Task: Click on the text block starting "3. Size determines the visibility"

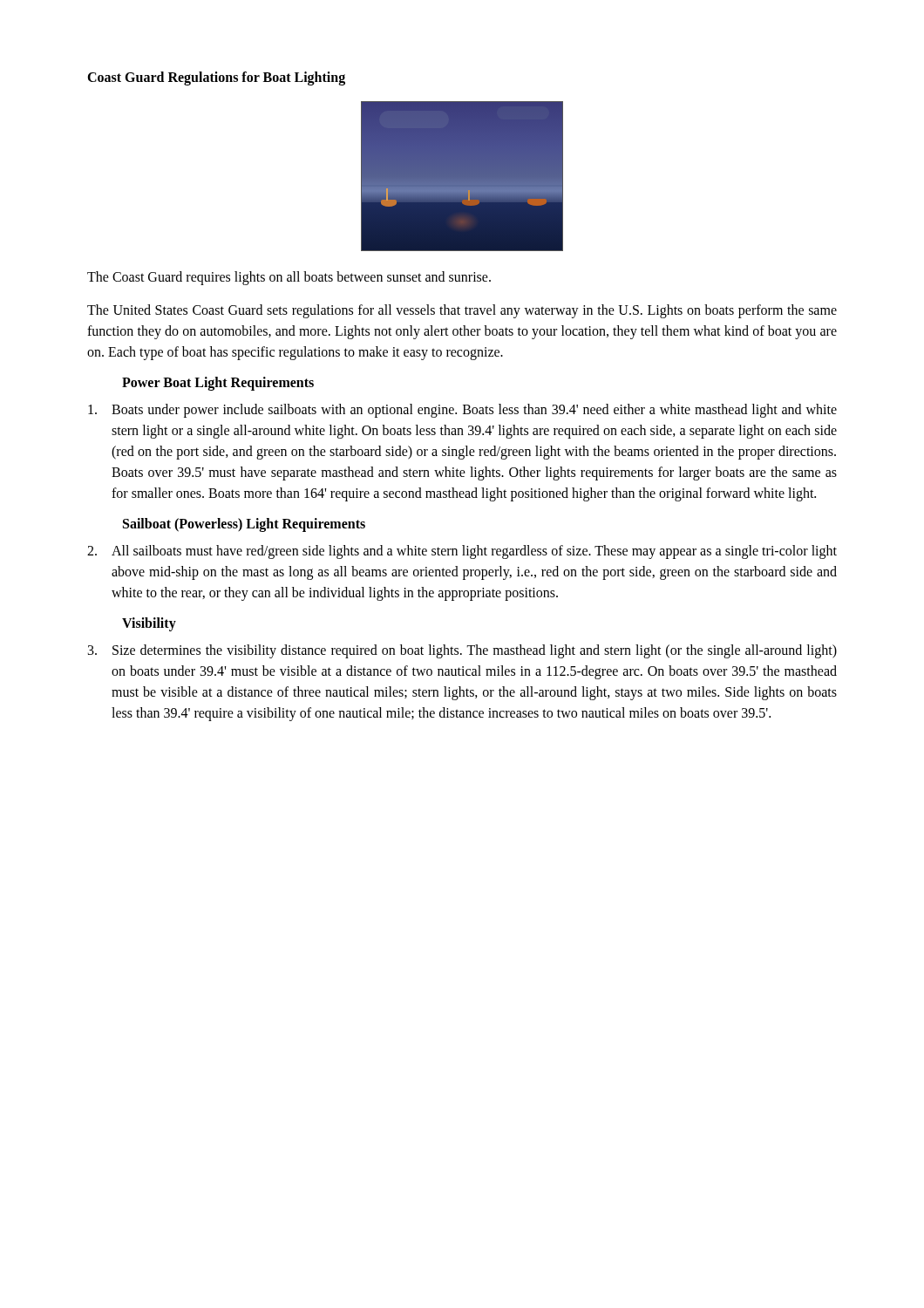Action: (462, 682)
